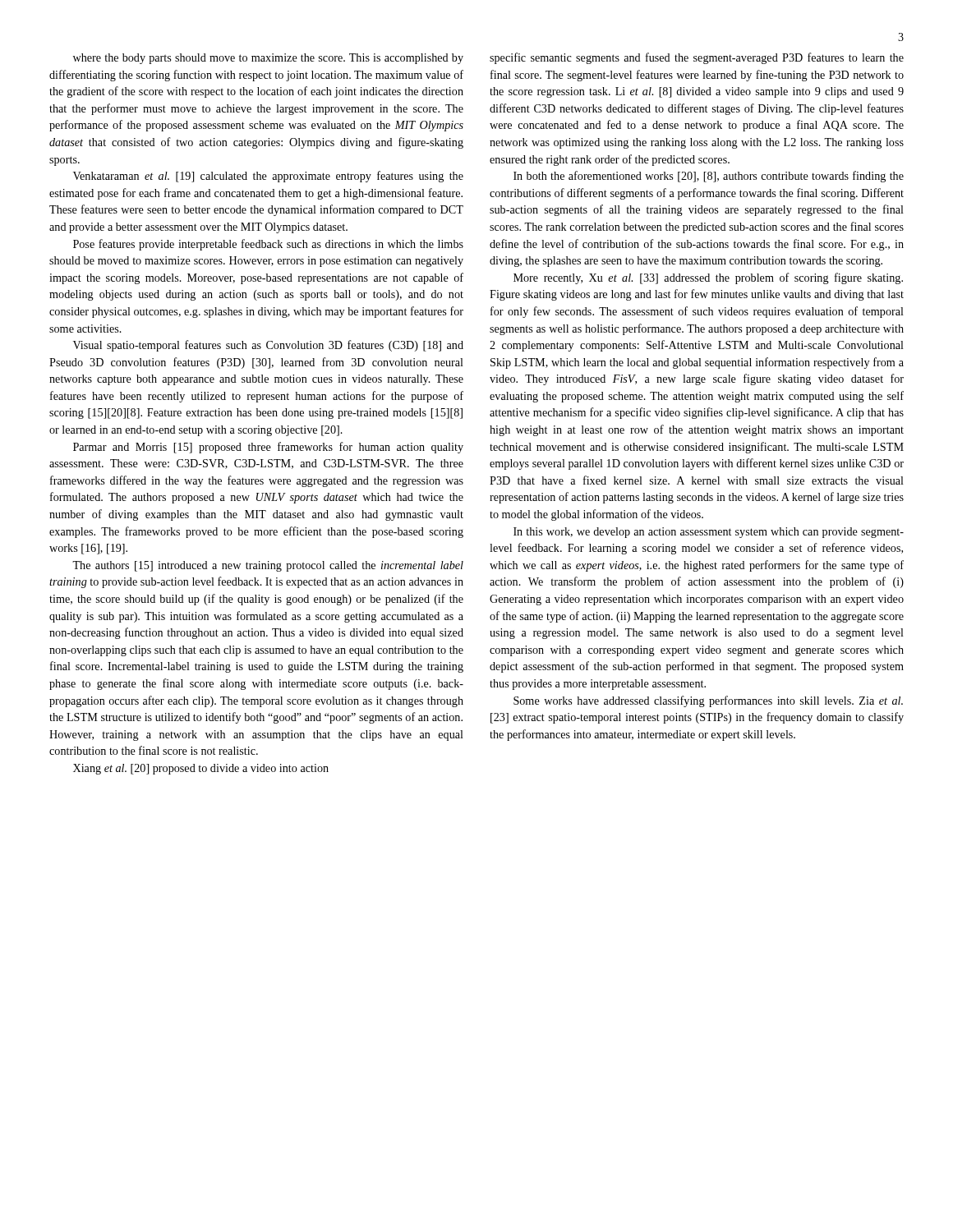The image size is (953, 1232).
Task: Find the text block with the text "In this work, we"
Action: (x=697, y=607)
